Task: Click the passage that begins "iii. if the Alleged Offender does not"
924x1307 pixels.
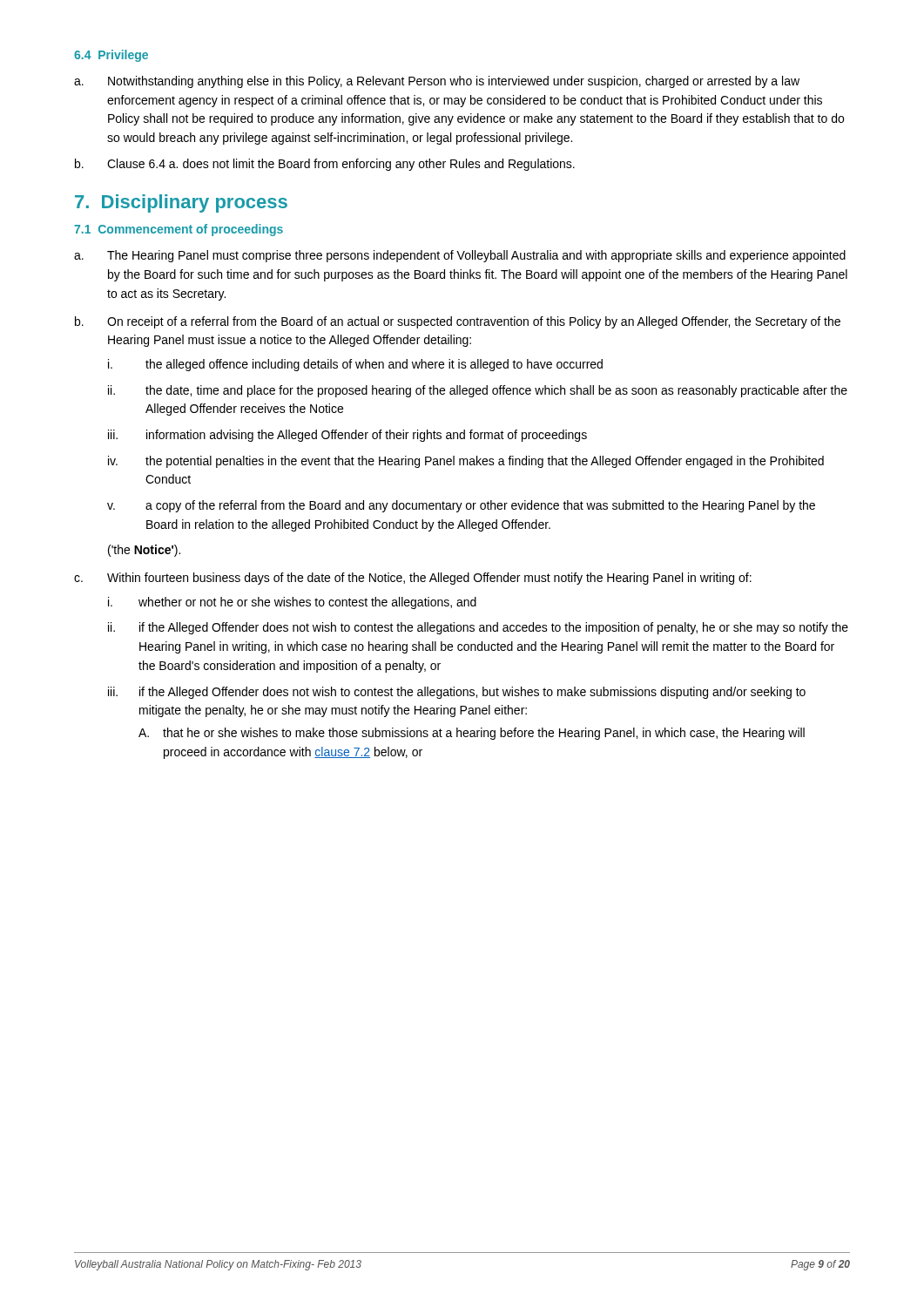Action: (479, 726)
